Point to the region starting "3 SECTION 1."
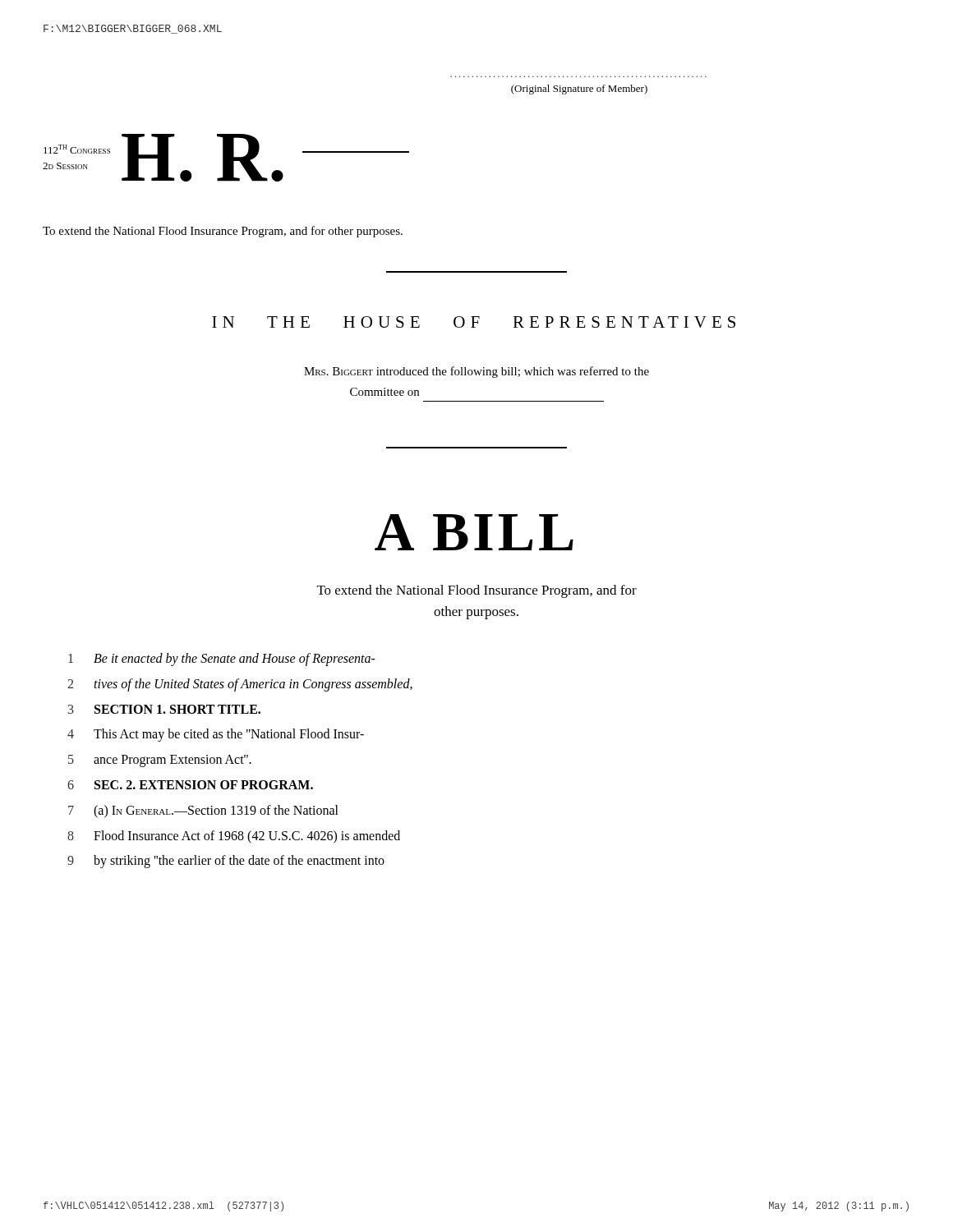Viewport: 953px width, 1232px height. (x=164, y=709)
